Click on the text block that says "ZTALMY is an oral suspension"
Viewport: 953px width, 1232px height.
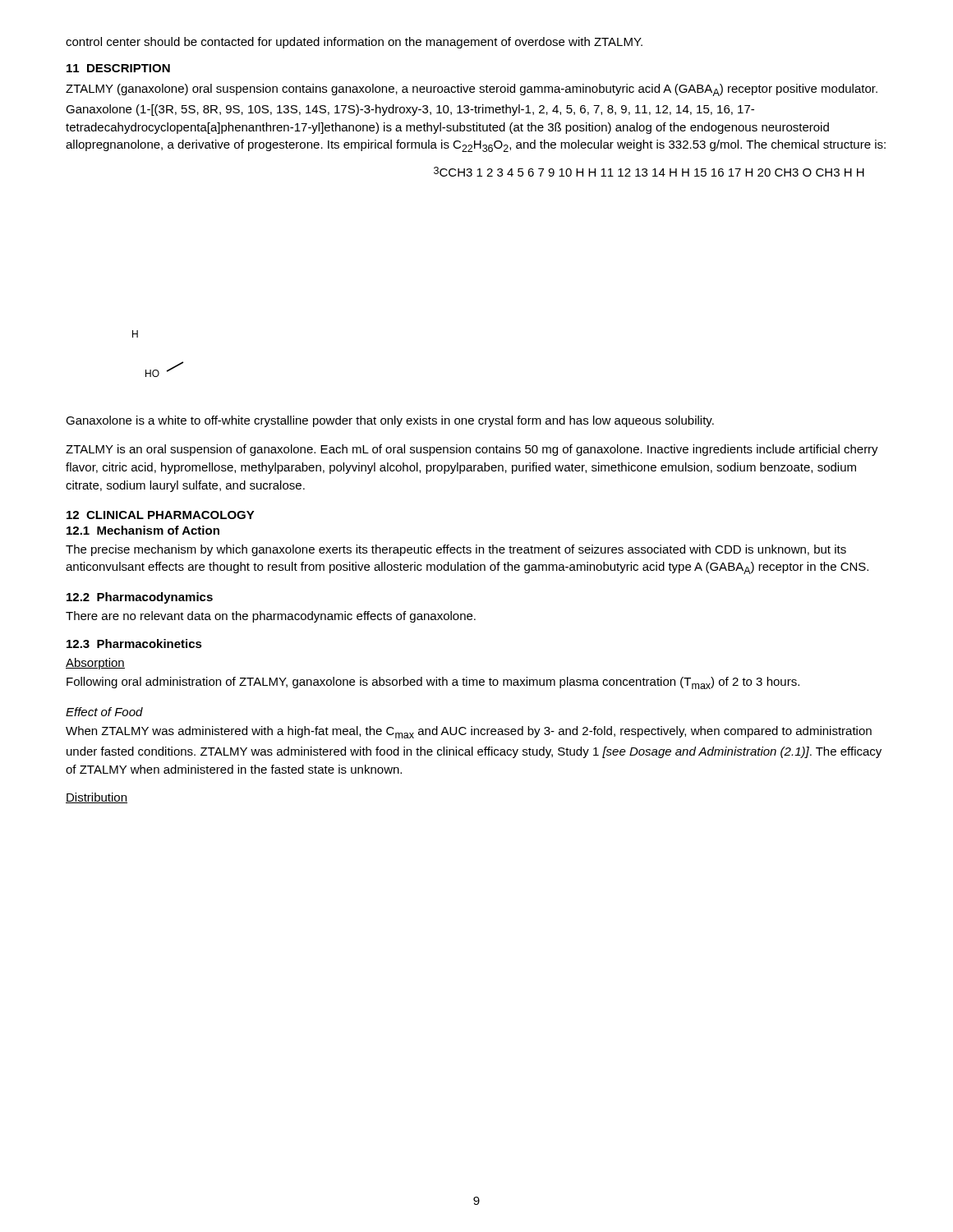[472, 467]
